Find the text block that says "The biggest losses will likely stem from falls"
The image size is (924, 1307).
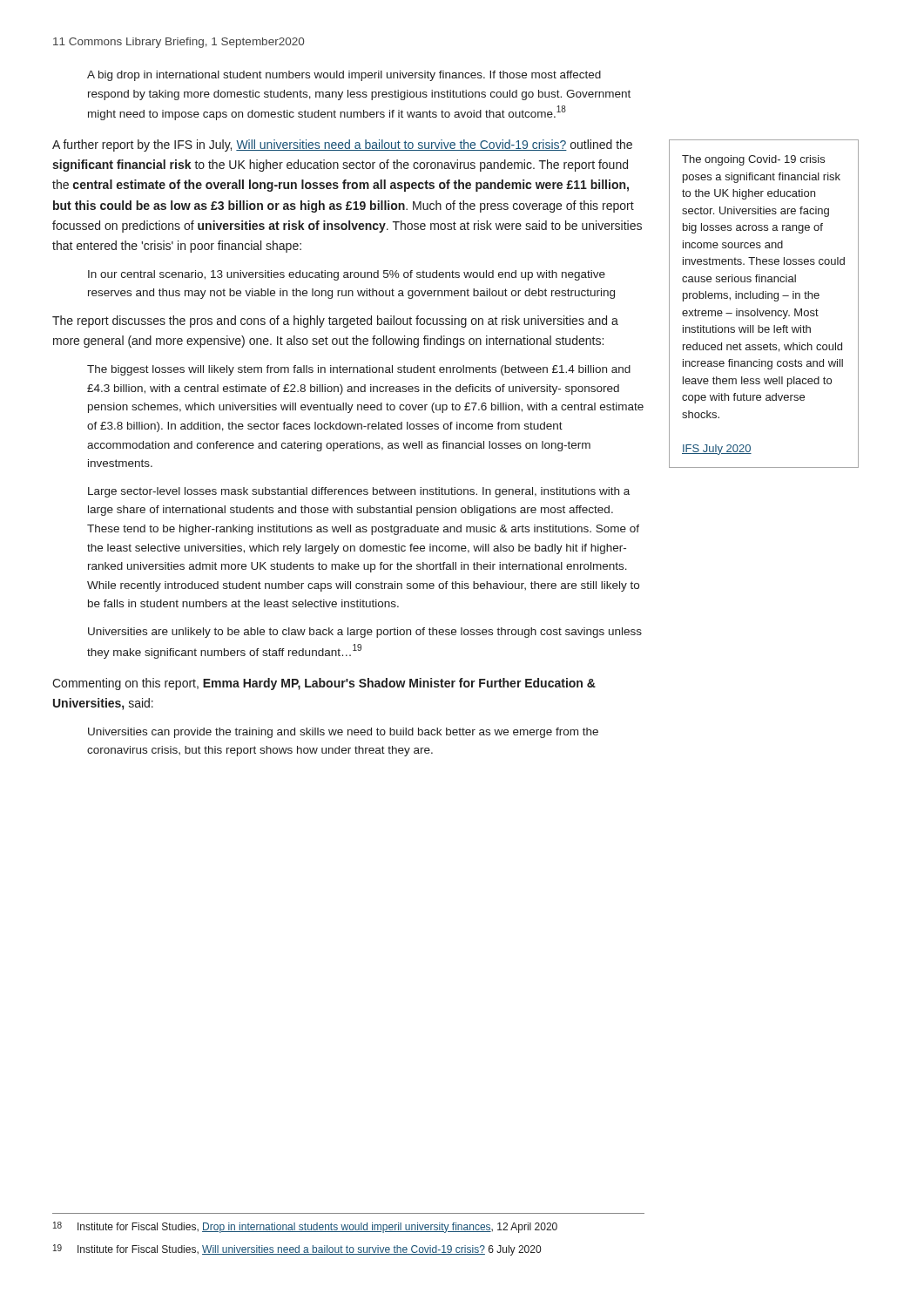coord(365,416)
